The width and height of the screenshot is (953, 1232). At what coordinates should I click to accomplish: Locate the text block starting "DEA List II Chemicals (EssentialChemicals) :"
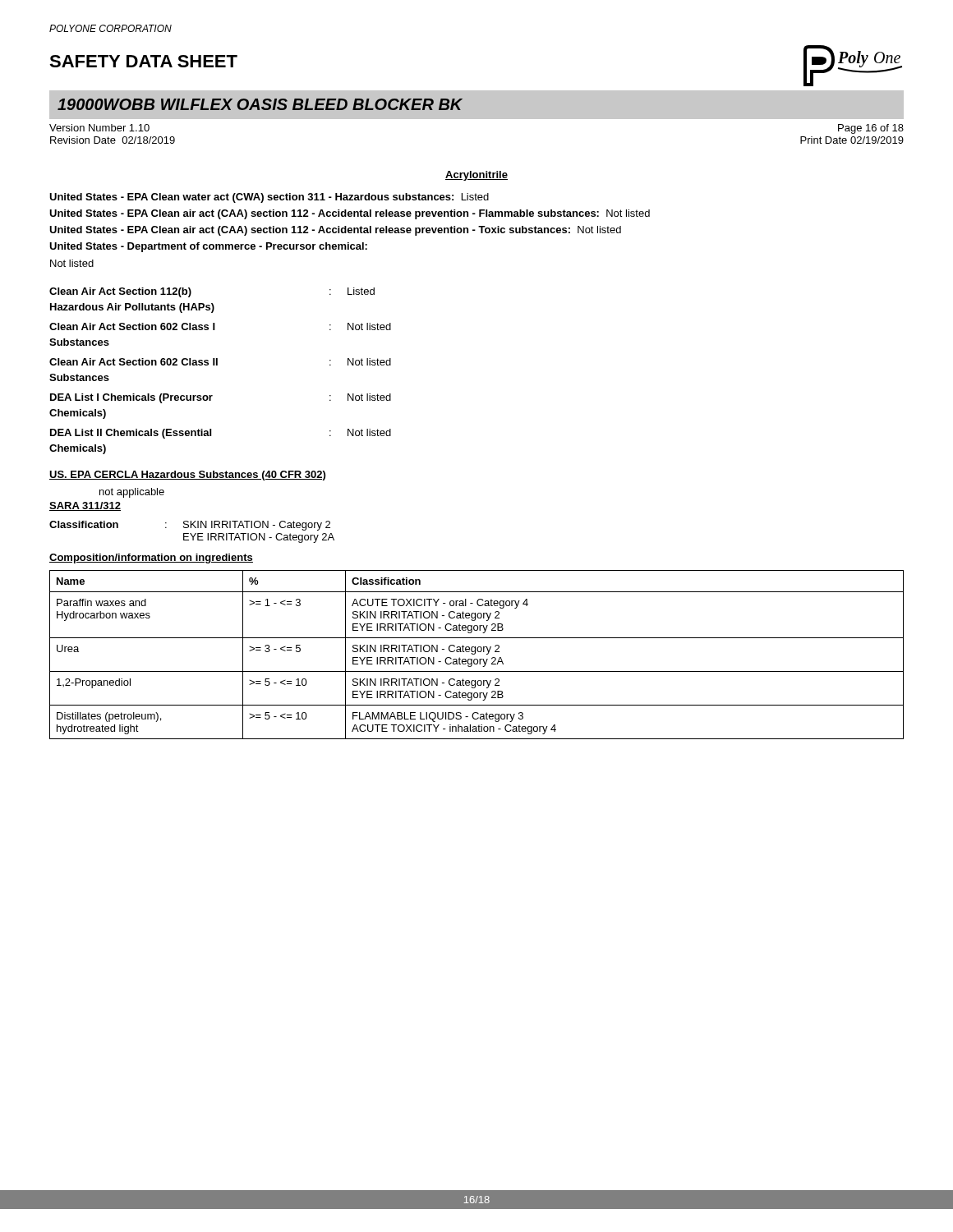click(127, 433)
